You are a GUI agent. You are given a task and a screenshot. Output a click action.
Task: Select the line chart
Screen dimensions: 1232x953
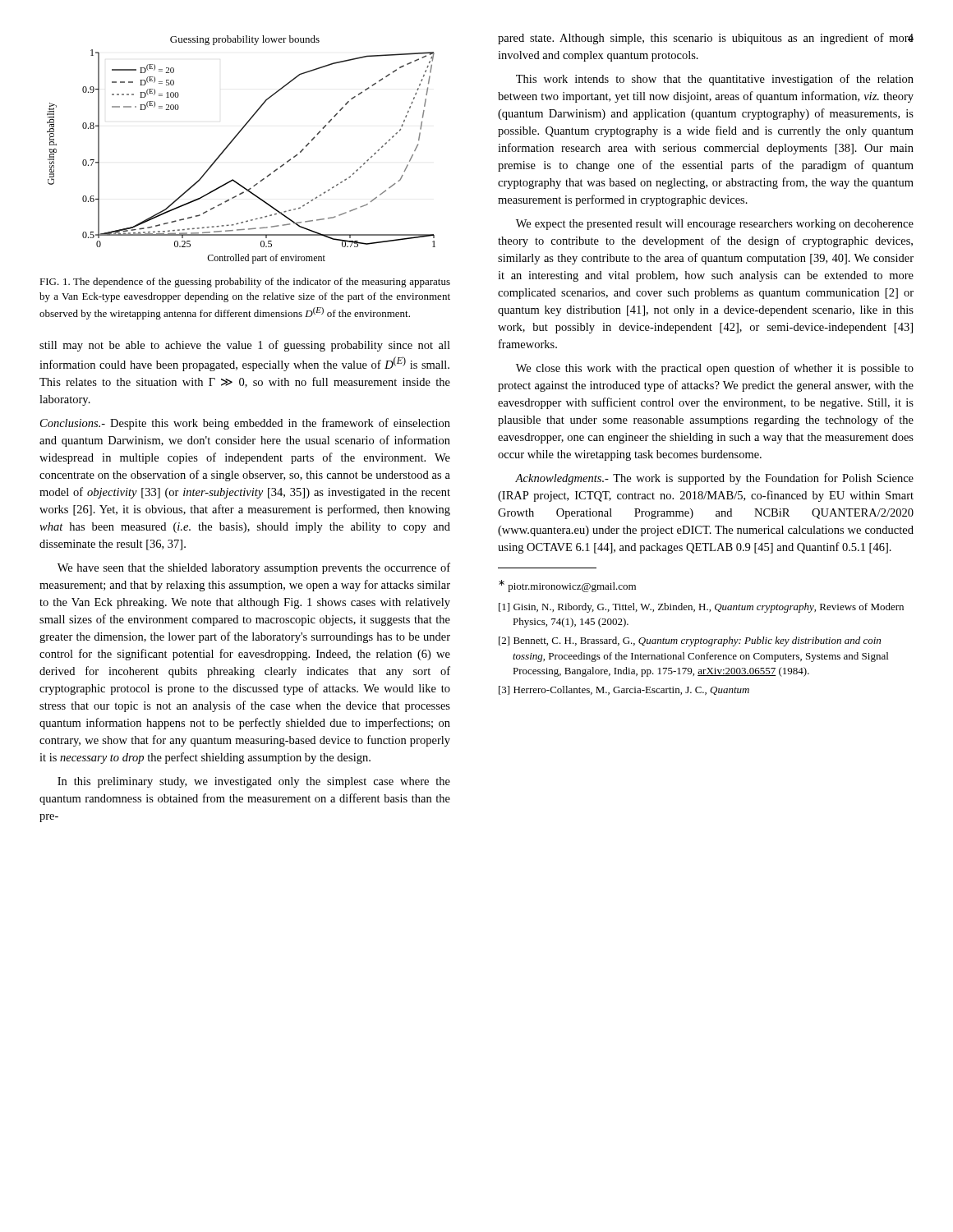click(245, 149)
